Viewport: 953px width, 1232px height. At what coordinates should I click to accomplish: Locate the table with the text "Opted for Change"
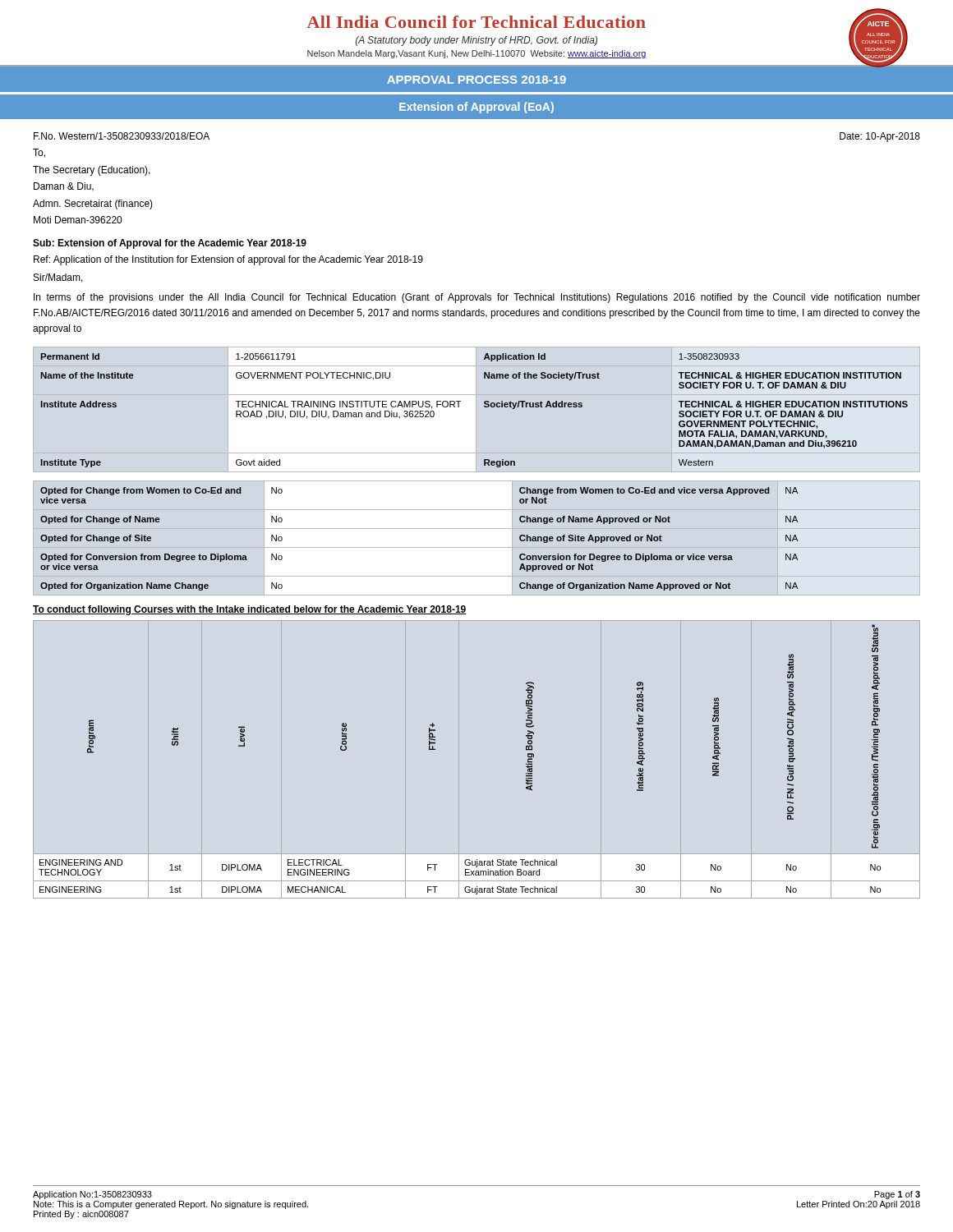(476, 538)
